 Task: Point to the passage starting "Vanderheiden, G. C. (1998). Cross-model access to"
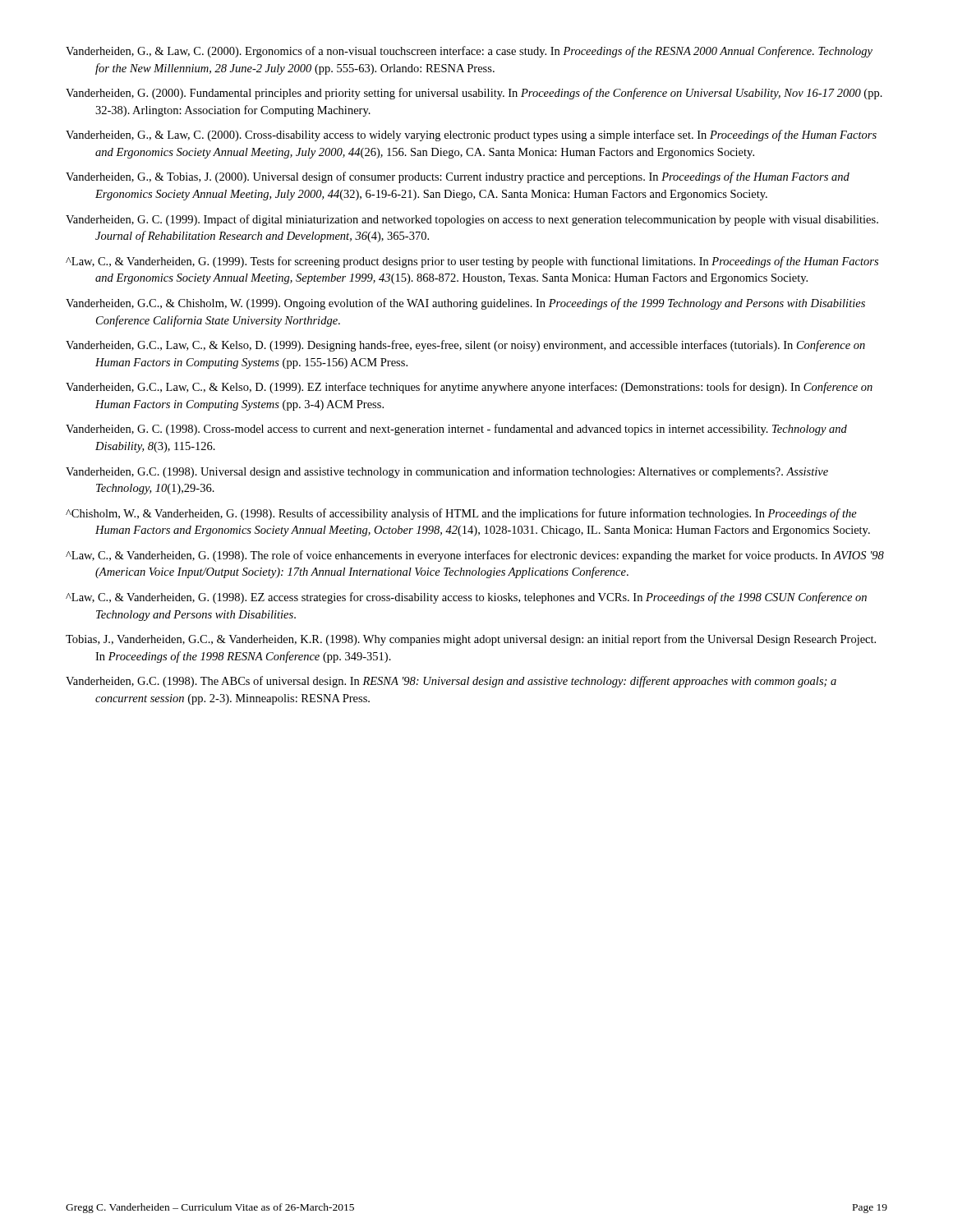point(456,437)
